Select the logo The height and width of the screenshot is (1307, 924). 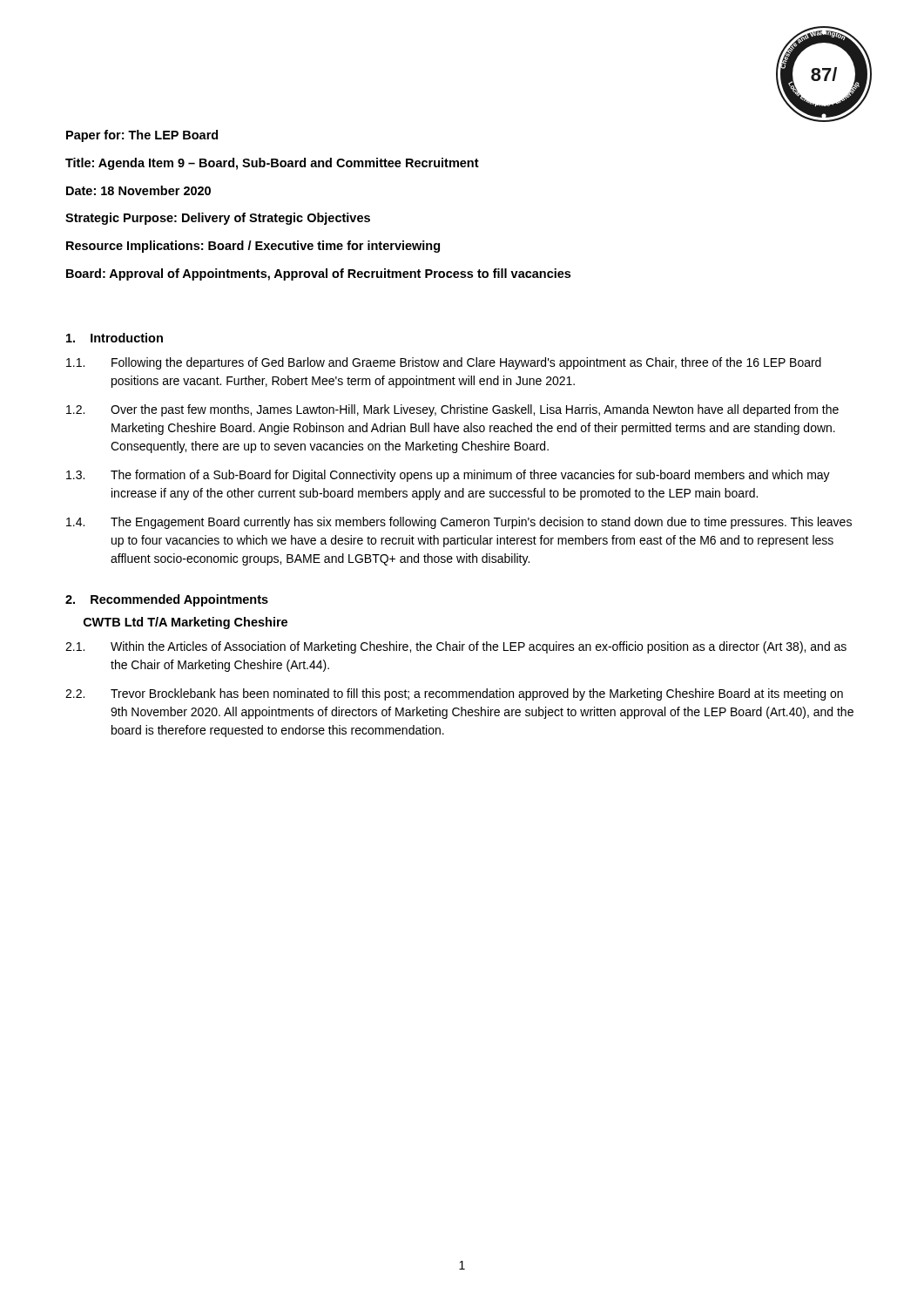pyautogui.click(x=824, y=74)
